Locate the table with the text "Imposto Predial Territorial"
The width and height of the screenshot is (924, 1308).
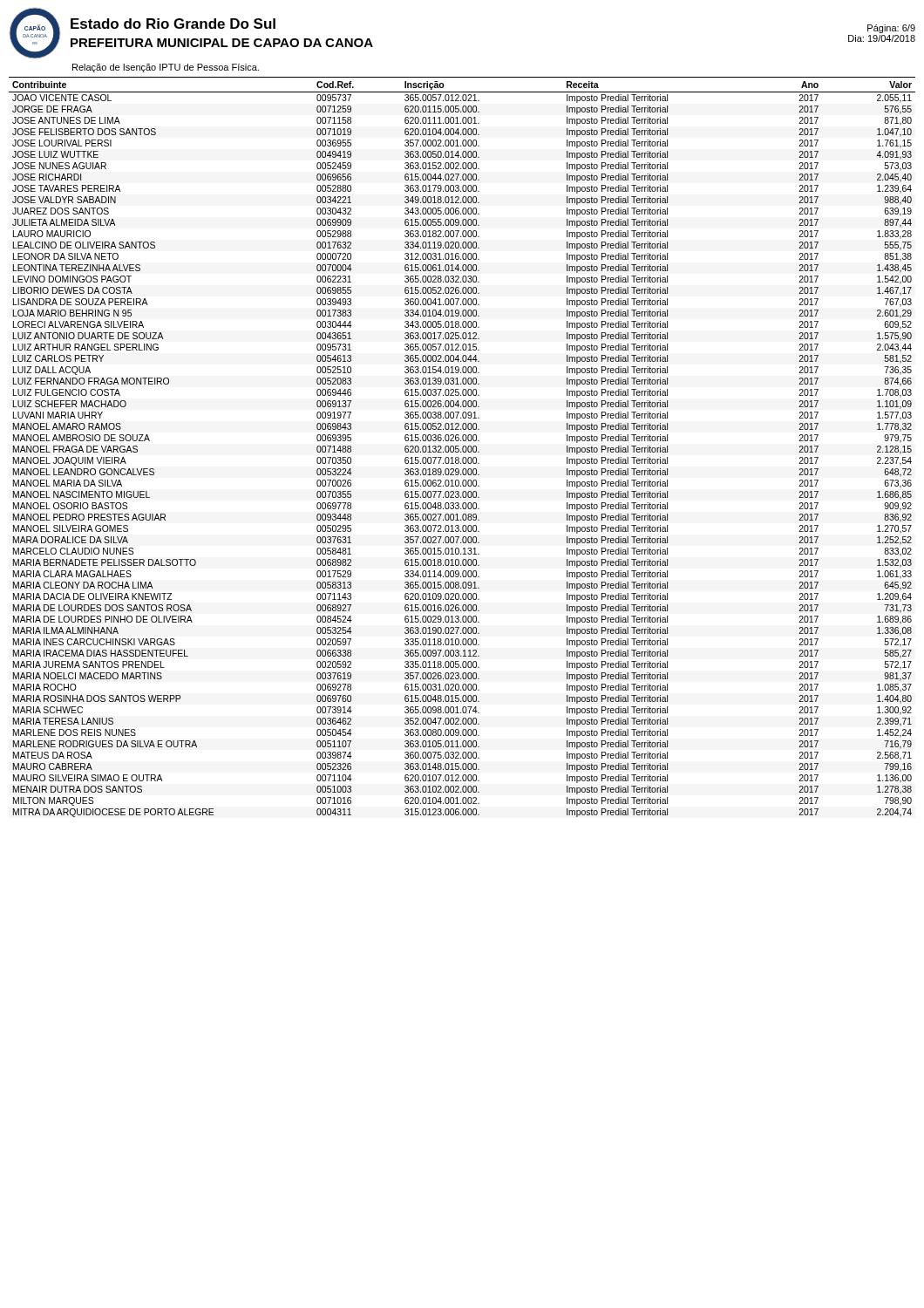point(462,447)
